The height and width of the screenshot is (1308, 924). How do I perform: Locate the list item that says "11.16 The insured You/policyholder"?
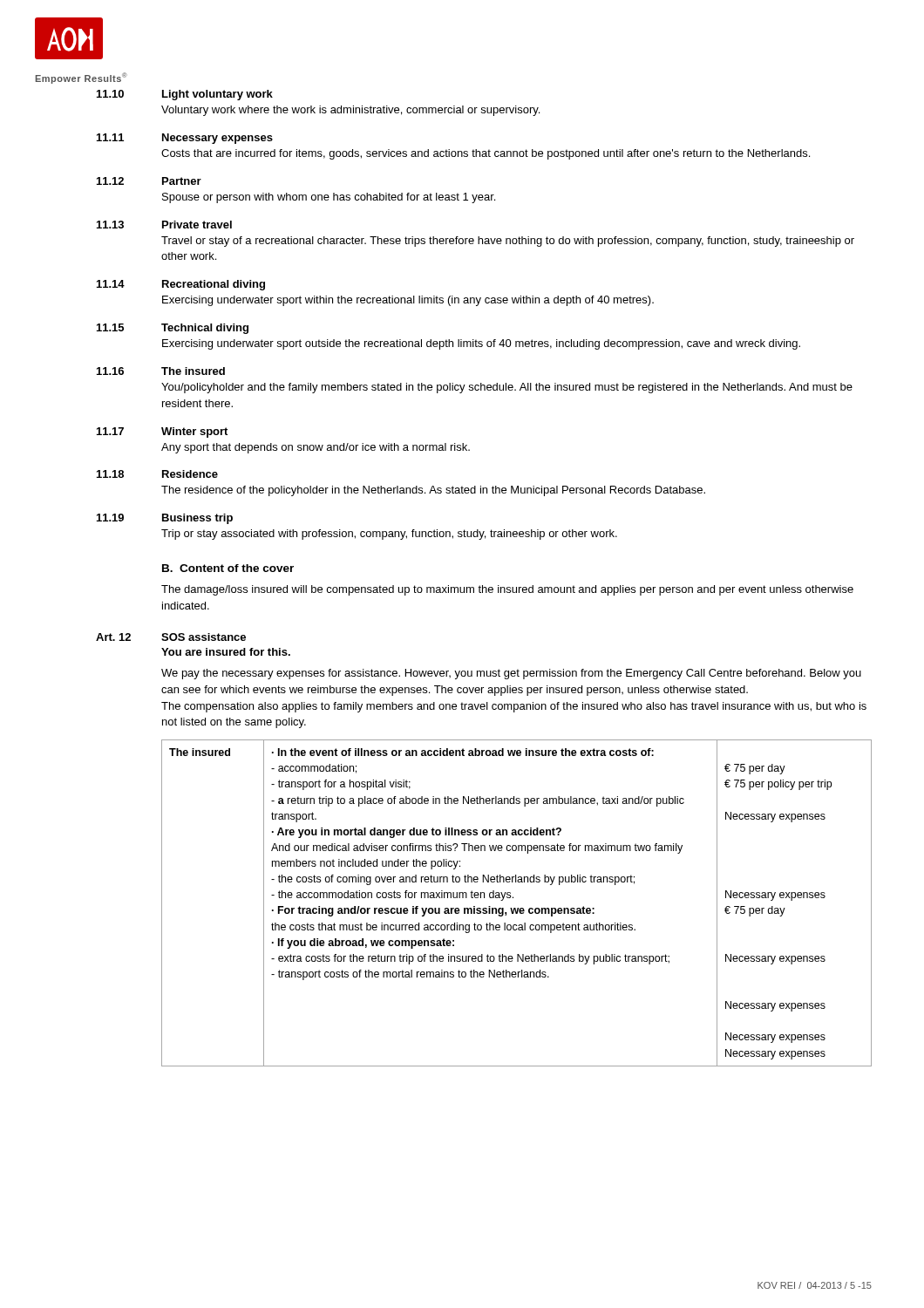pos(484,388)
